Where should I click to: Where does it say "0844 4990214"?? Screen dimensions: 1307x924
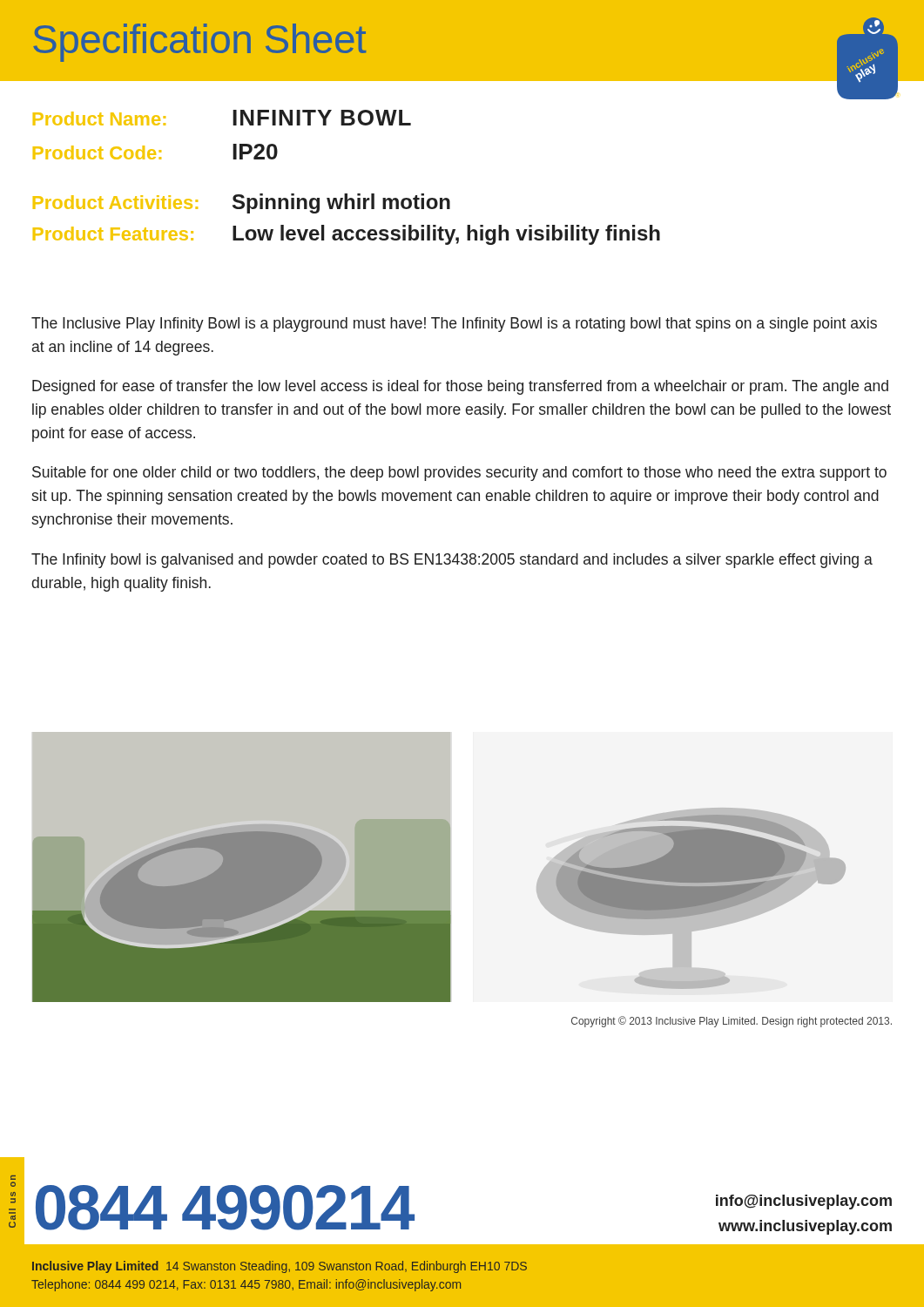click(223, 1208)
